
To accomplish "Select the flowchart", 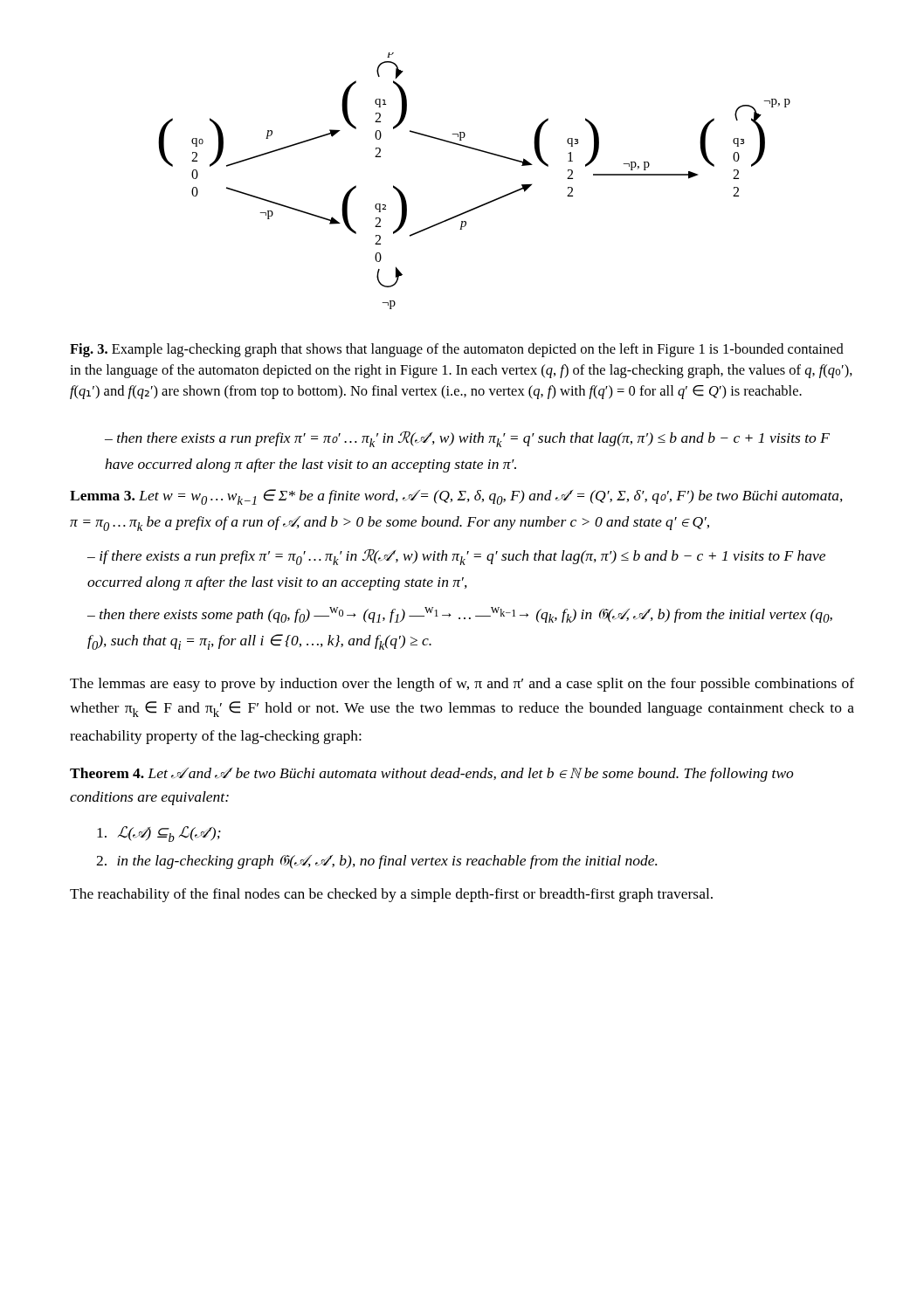I will click(462, 188).
